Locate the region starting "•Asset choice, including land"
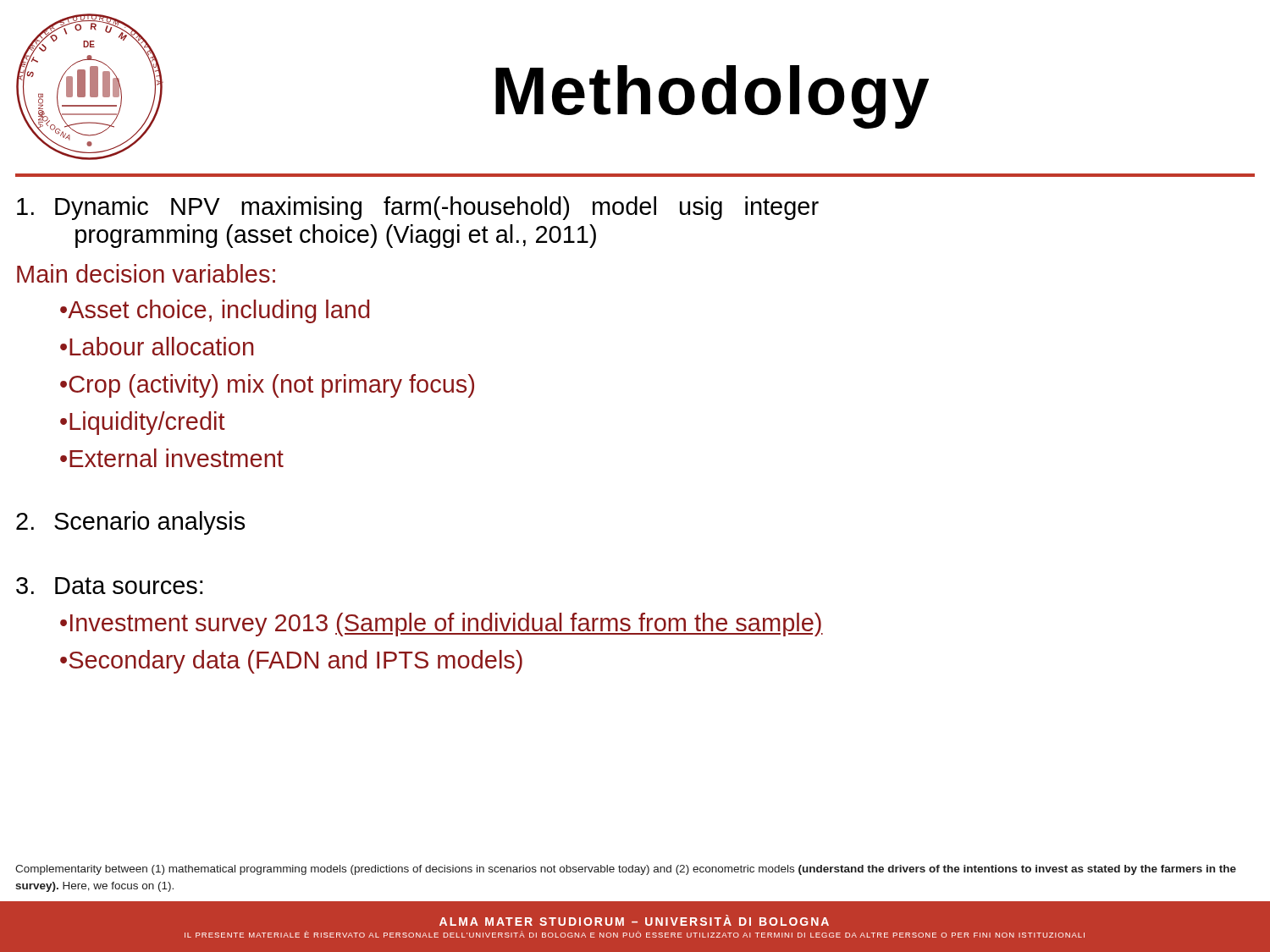The height and width of the screenshot is (952, 1270). (x=215, y=310)
